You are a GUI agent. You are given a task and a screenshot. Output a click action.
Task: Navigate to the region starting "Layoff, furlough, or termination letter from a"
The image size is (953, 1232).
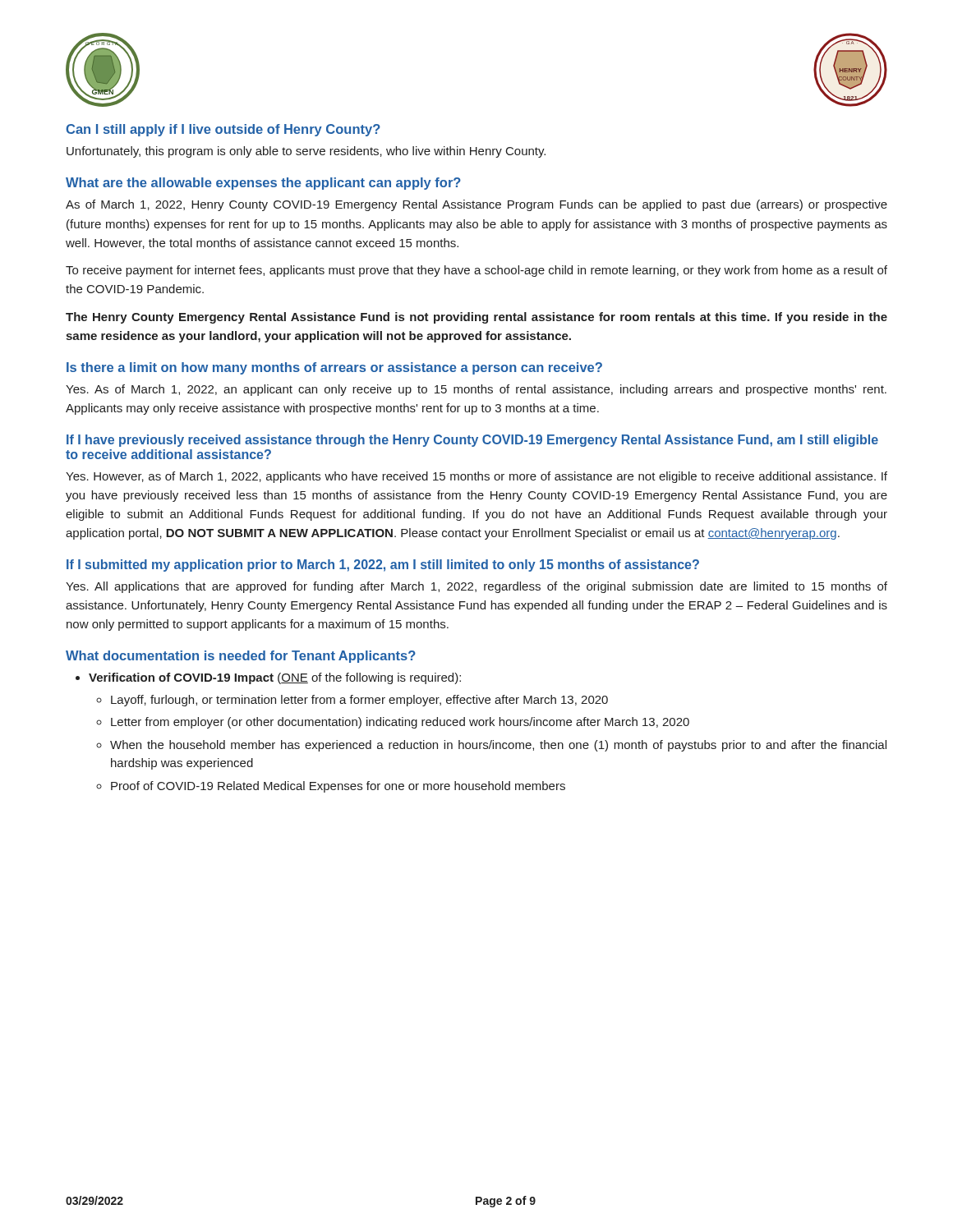click(359, 699)
